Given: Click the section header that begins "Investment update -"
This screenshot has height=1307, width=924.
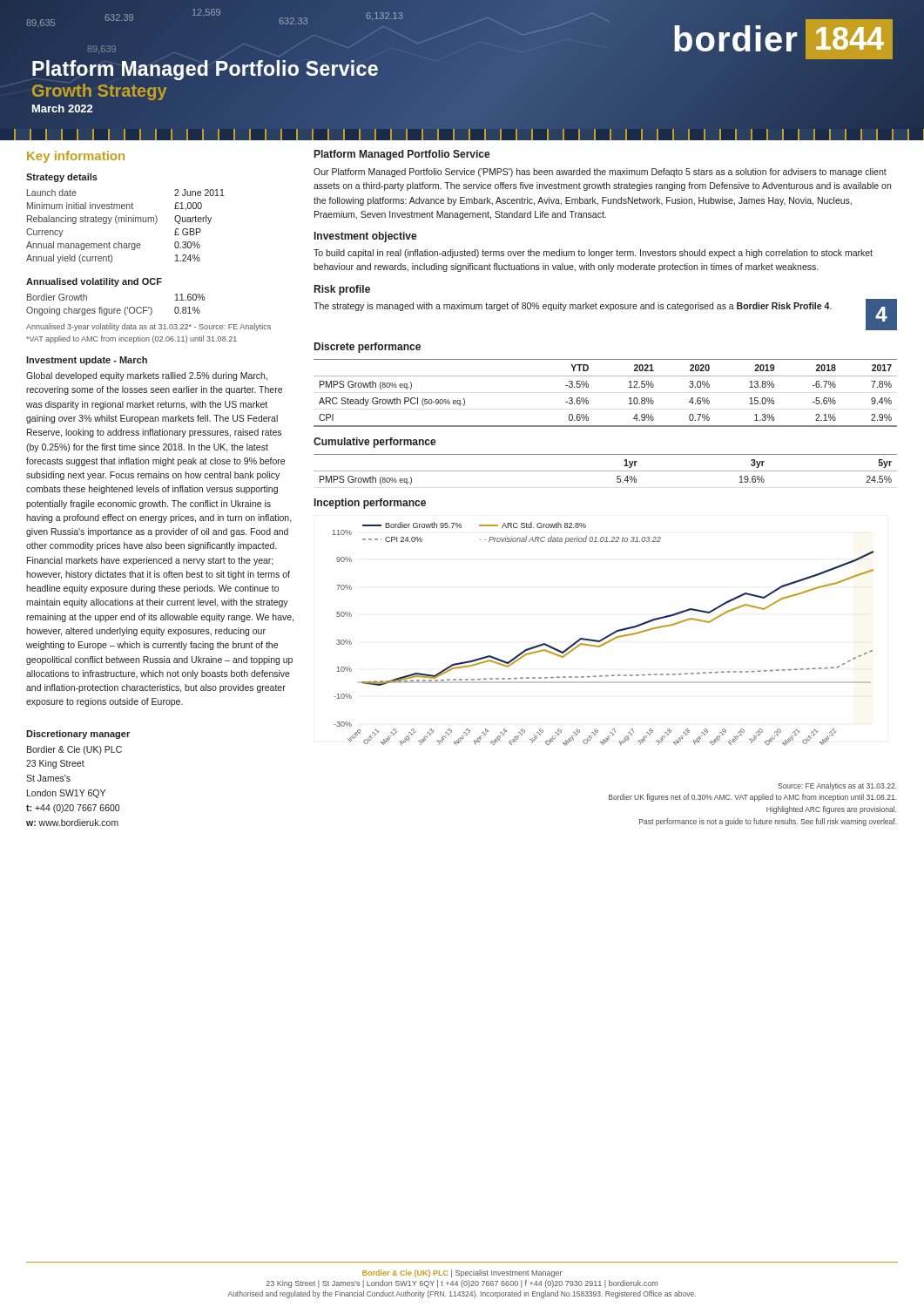Looking at the screenshot, I should [x=87, y=361].
